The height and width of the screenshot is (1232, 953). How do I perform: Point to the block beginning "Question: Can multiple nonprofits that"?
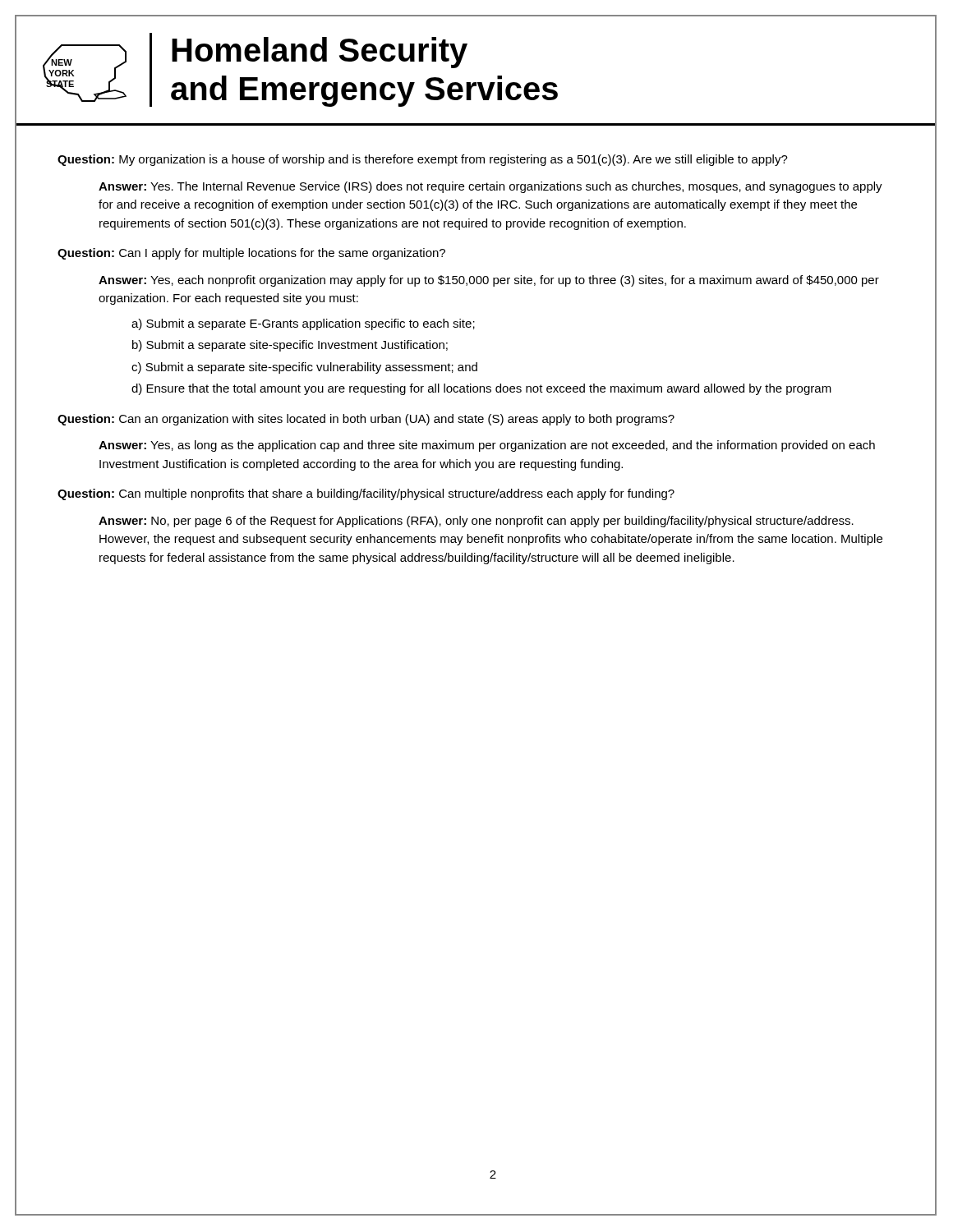476,526
